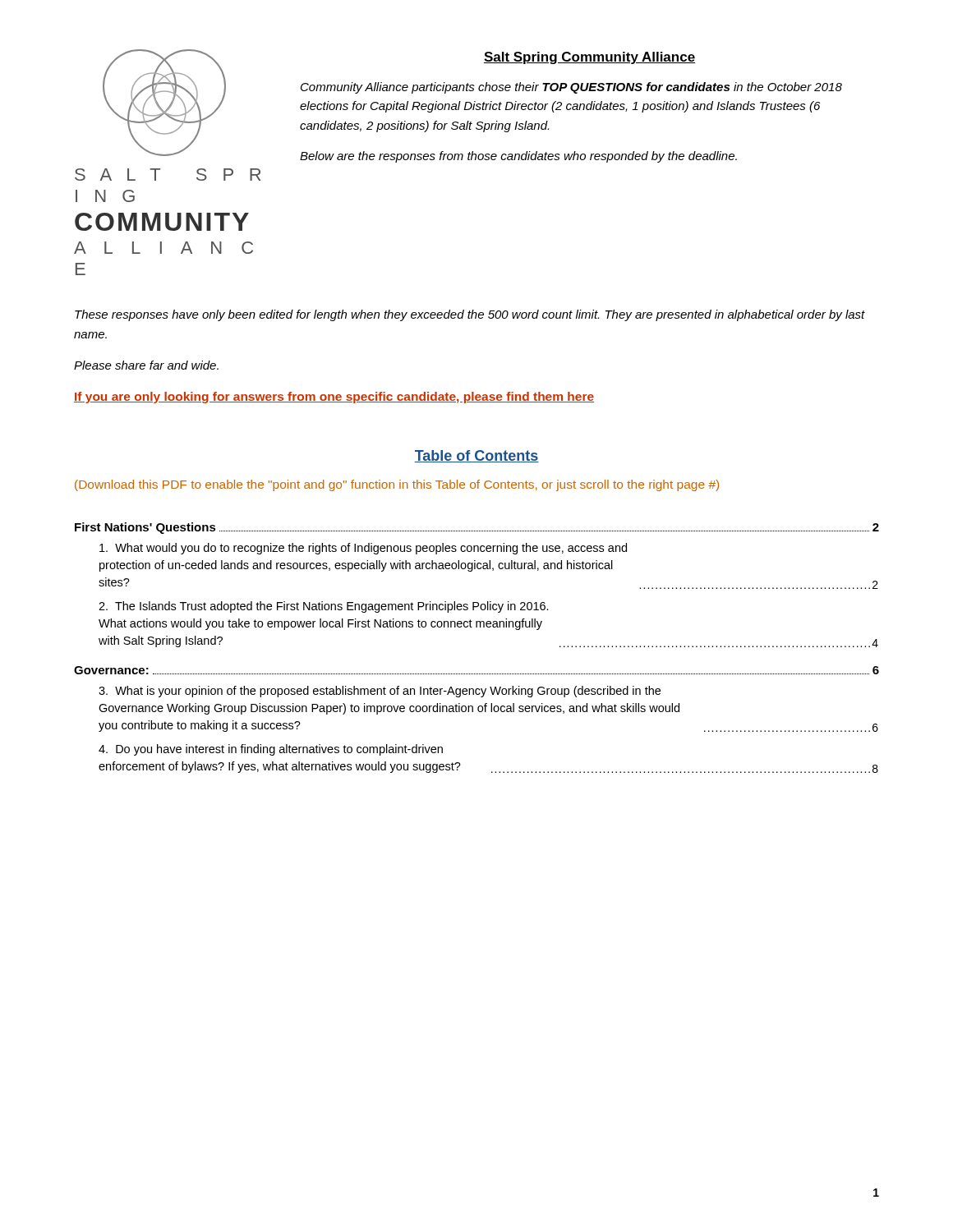Click on the region starting "These responses have only been edited for length"
This screenshot has height=1232, width=953.
tap(469, 324)
